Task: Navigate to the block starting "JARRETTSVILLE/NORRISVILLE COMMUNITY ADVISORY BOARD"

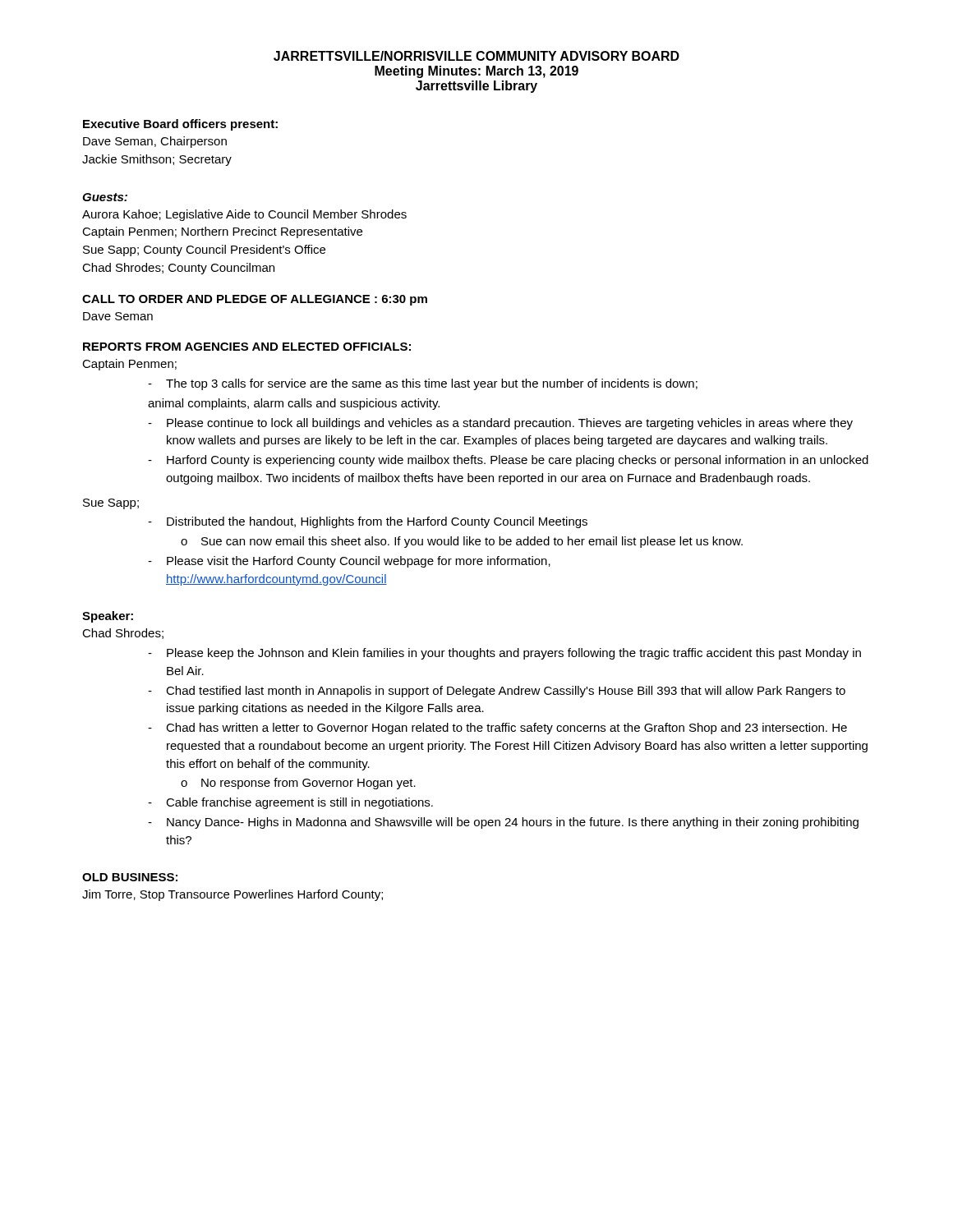Action: tap(476, 71)
